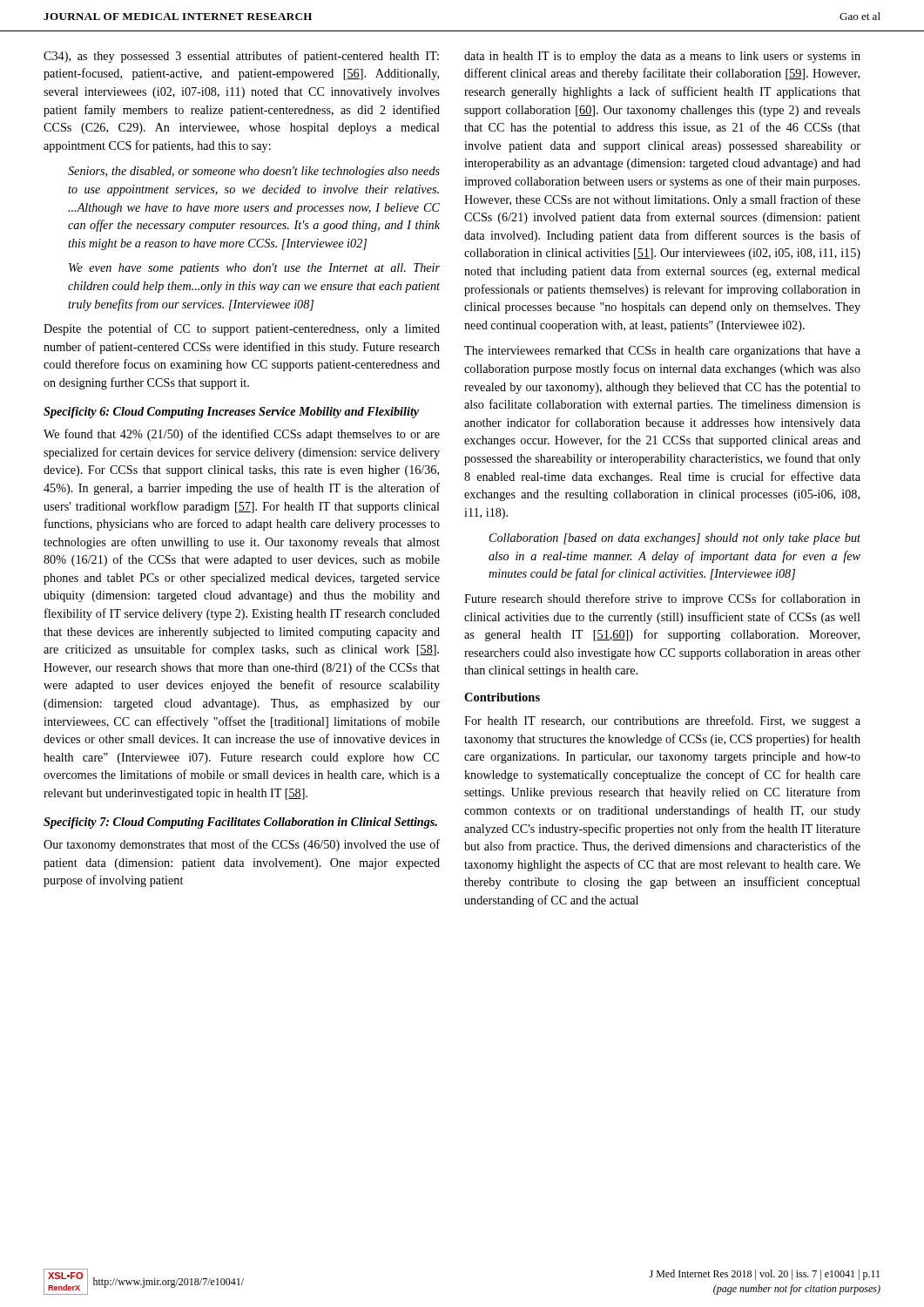
Task: Locate the text block with the text "Collaboration [based on data"
Action: 674,556
